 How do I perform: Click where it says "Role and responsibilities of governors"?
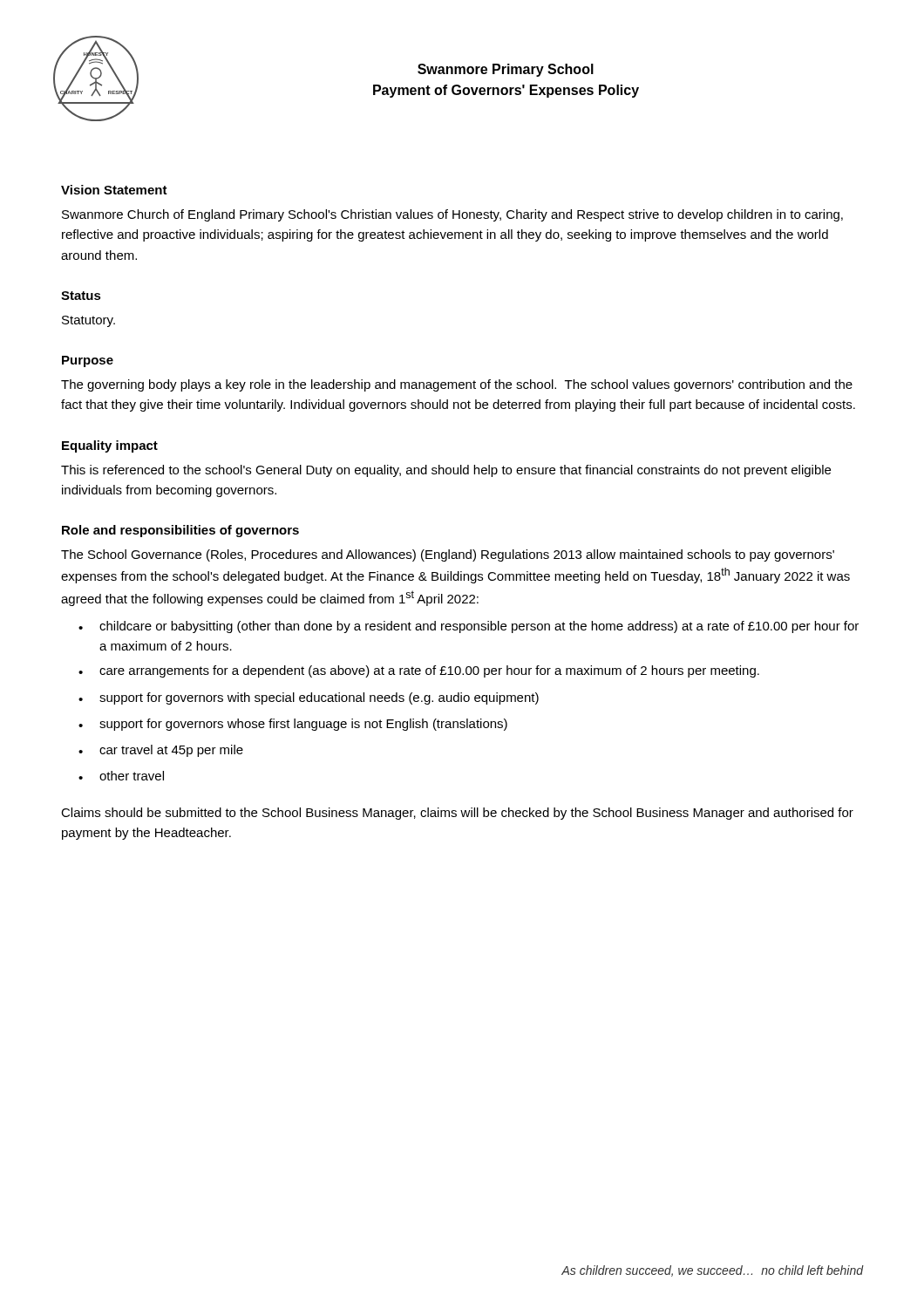180,530
